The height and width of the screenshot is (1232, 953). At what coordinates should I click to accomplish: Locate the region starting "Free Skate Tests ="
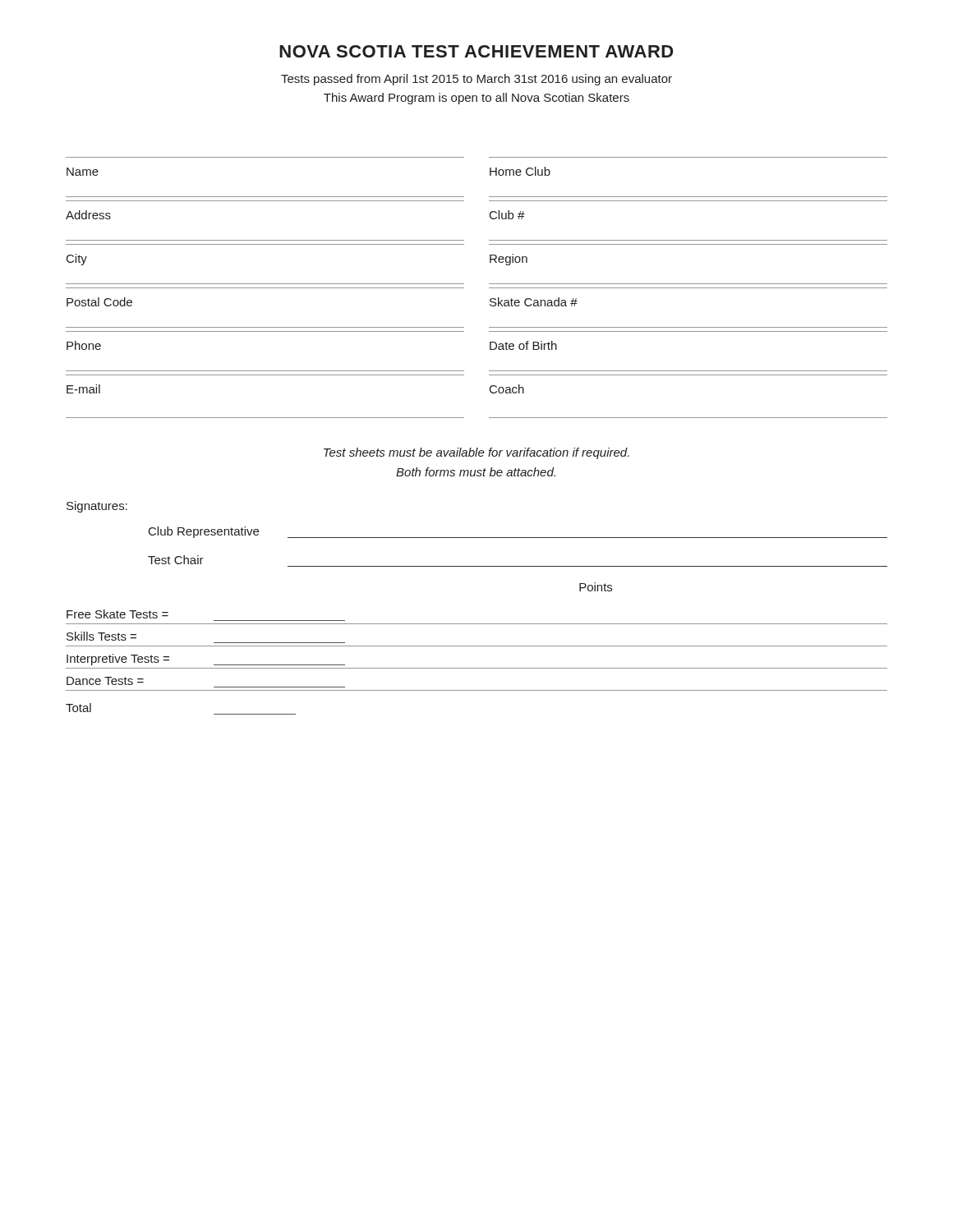tap(205, 613)
